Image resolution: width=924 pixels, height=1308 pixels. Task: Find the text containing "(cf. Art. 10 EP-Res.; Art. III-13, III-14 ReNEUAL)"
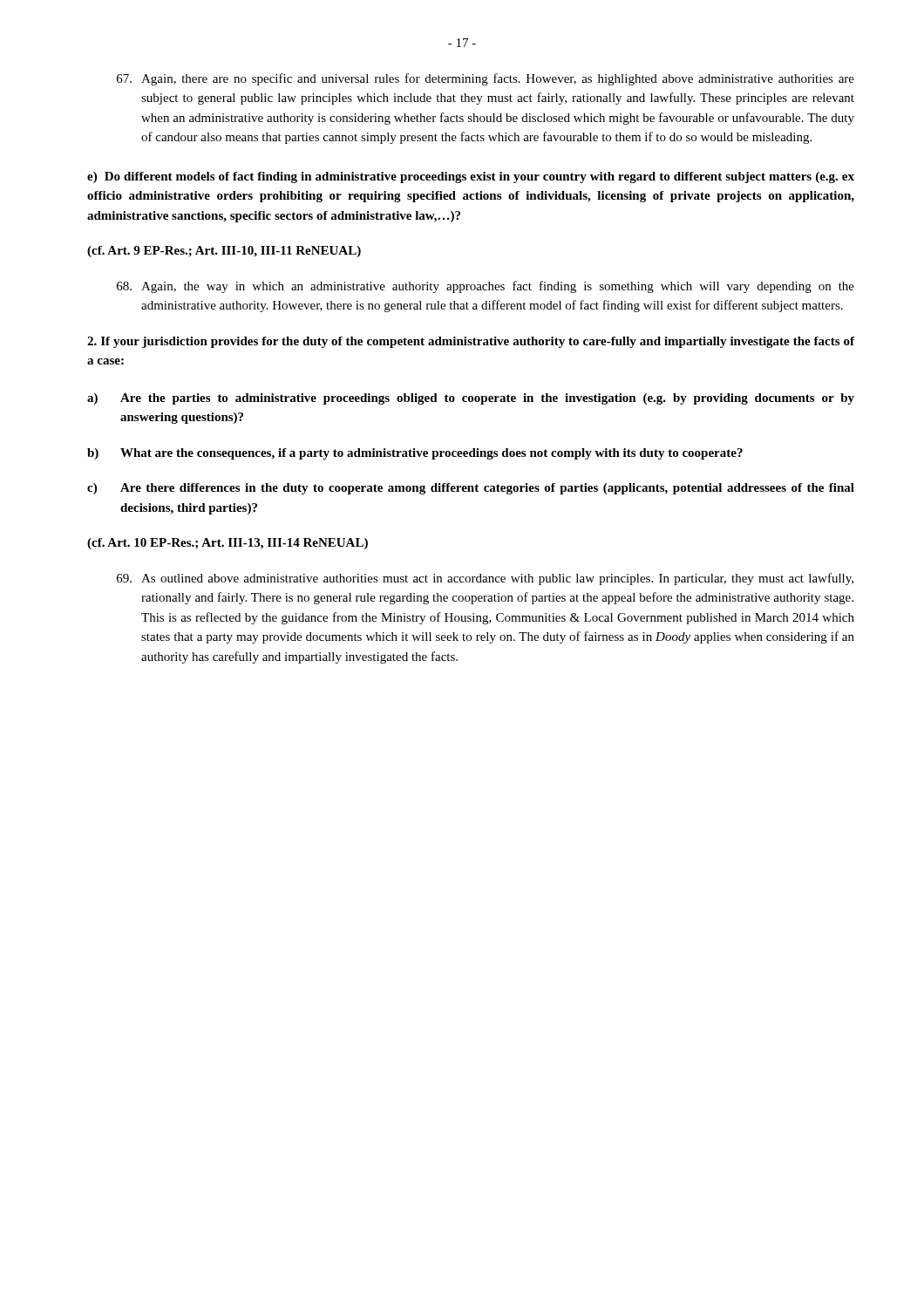click(x=228, y=542)
